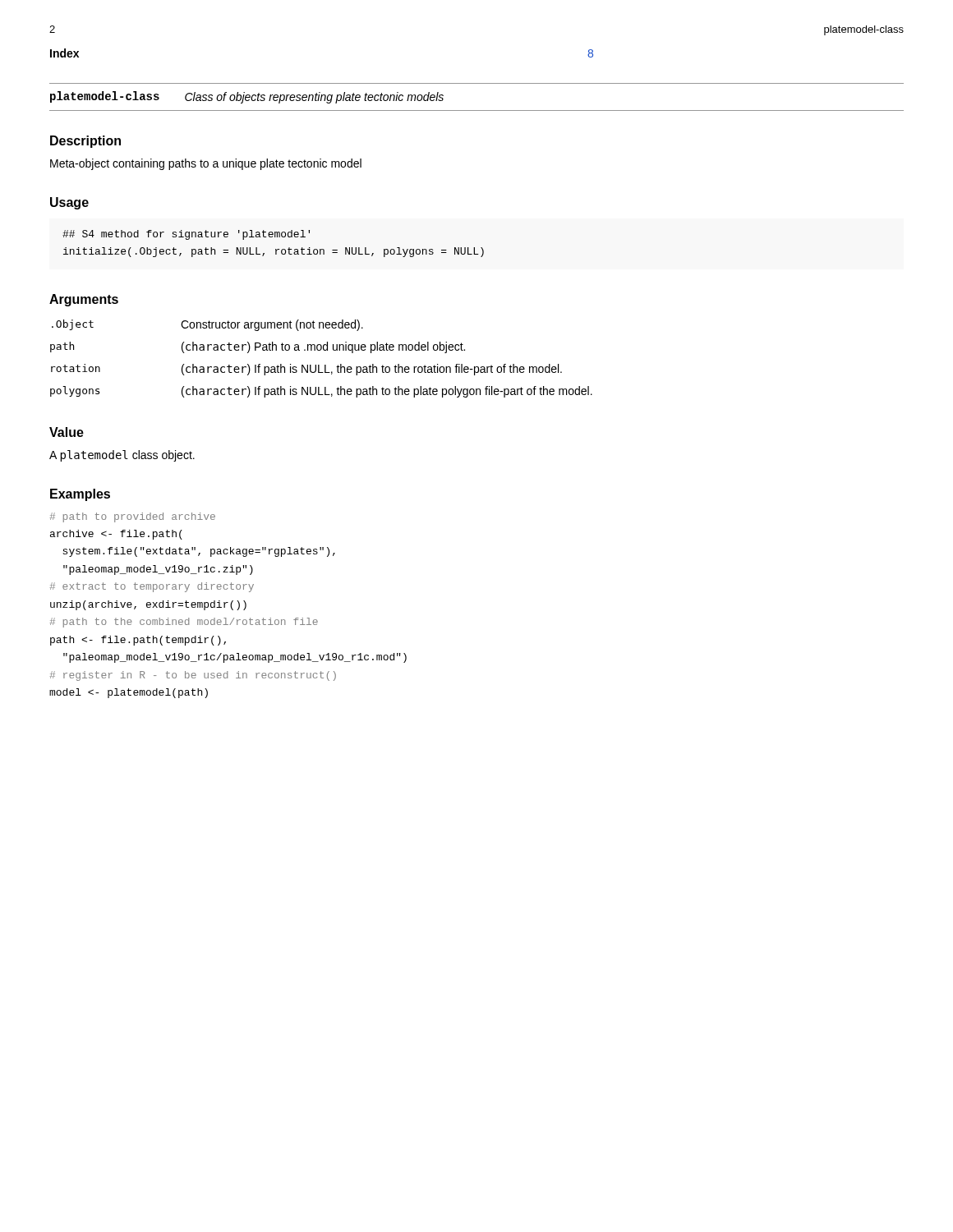
Task: Locate the text block containing "path to provided archive archive <- file.path("
Action: pos(133,517)
